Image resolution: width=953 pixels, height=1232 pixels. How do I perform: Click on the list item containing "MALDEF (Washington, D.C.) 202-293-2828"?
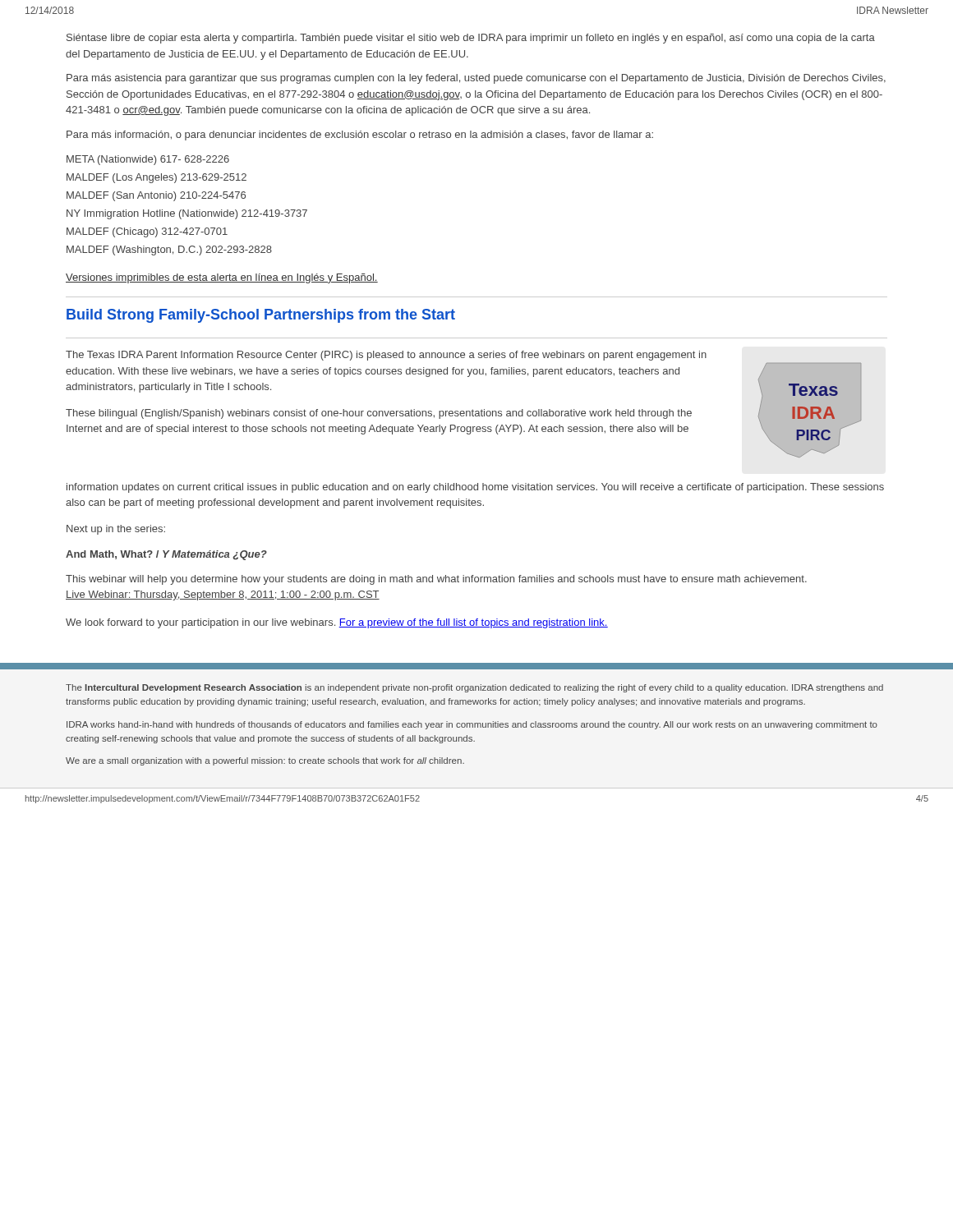[169, 250]
